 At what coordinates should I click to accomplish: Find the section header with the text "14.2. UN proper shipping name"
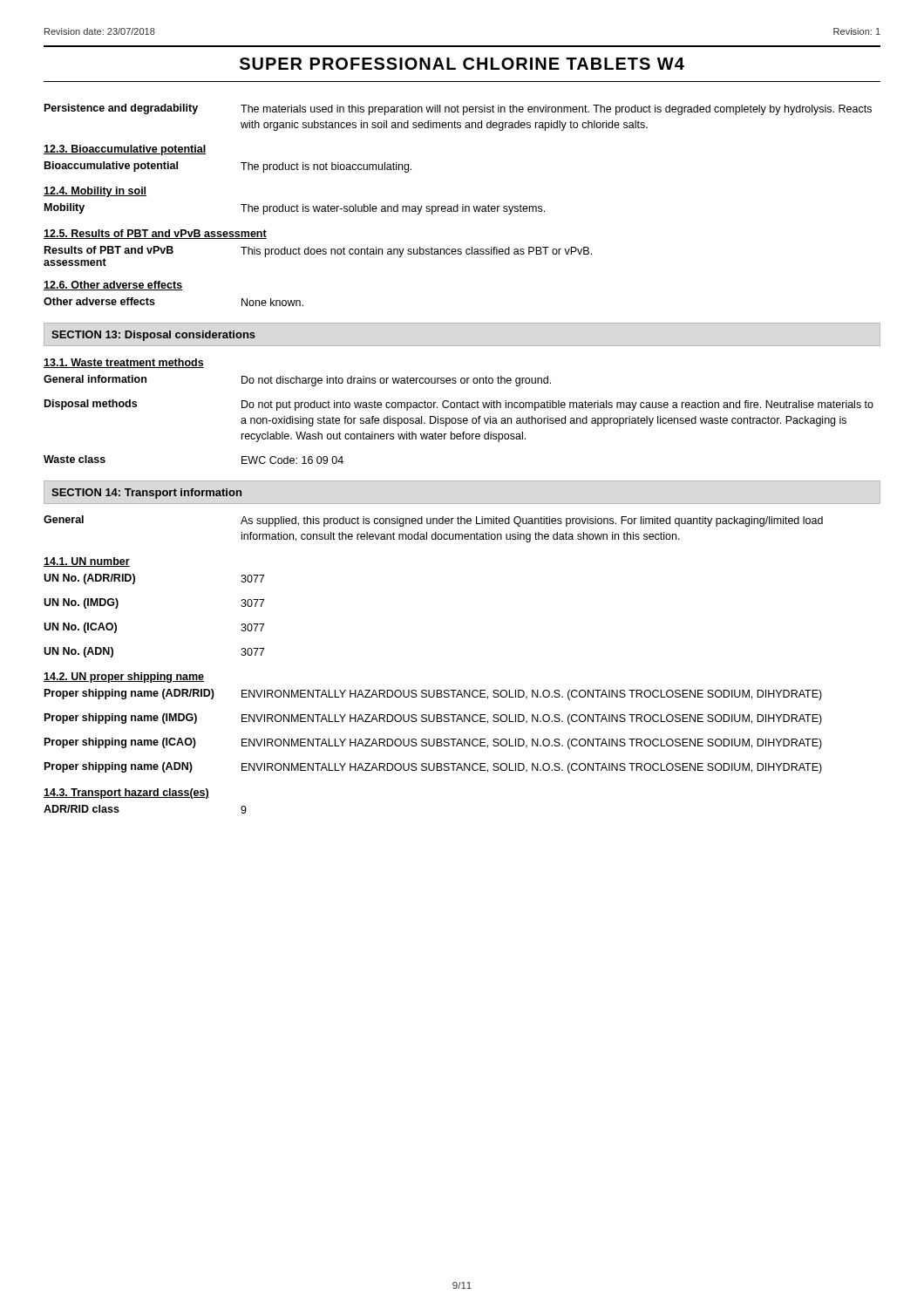click(x=124, y=677)
